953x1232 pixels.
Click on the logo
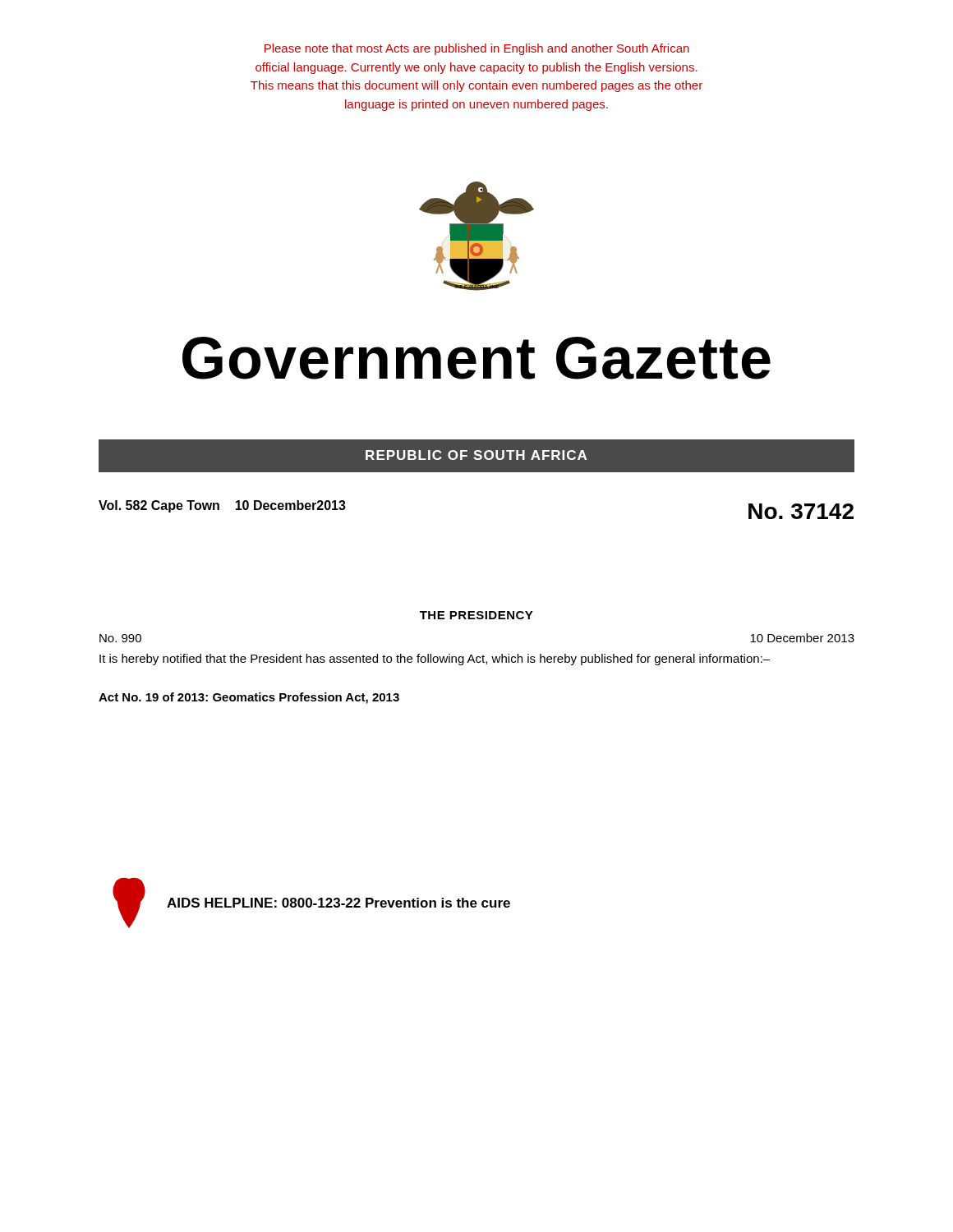click(x=305, y=903)
